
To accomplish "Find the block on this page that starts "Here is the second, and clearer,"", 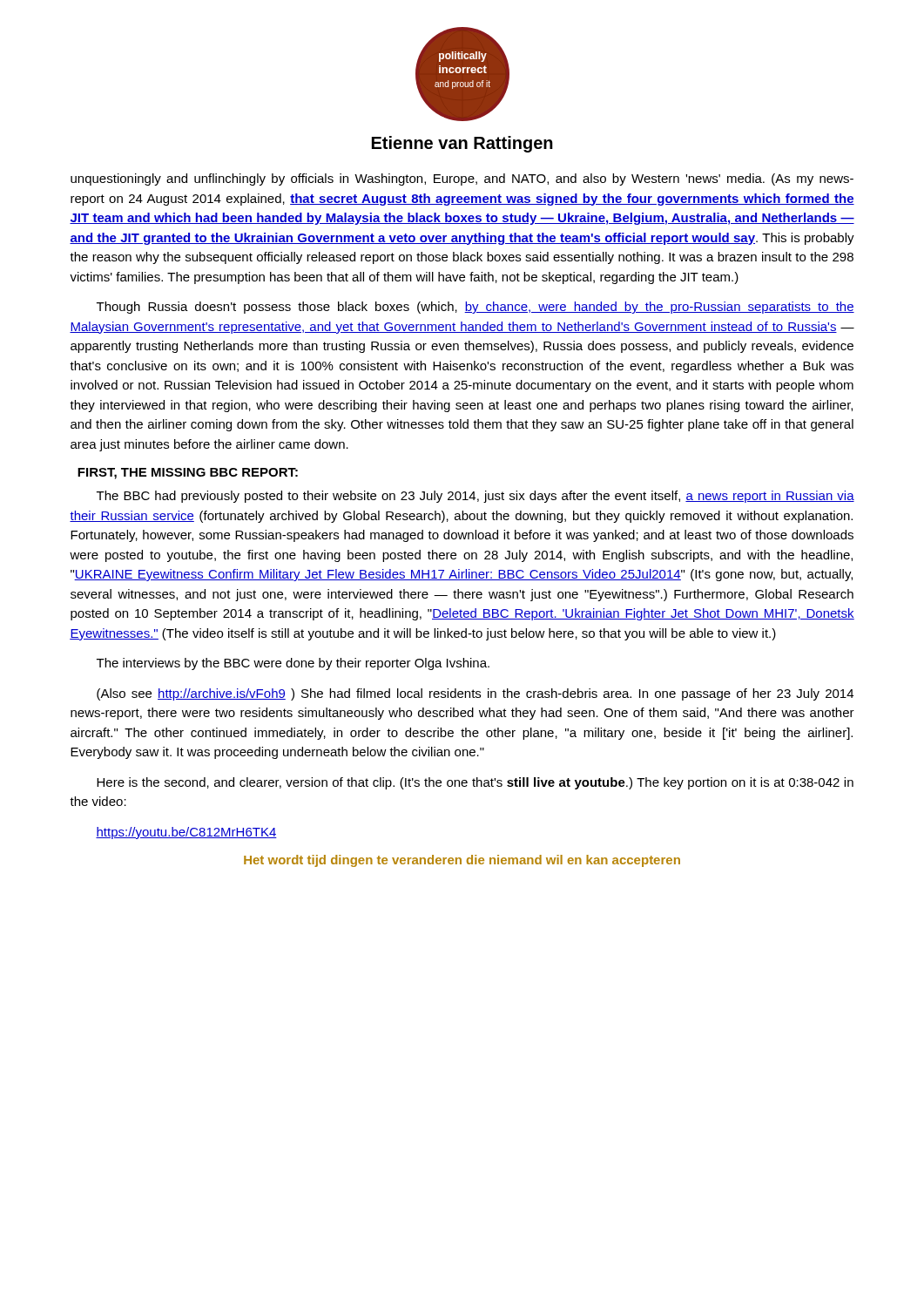I will tap(462, 792).
